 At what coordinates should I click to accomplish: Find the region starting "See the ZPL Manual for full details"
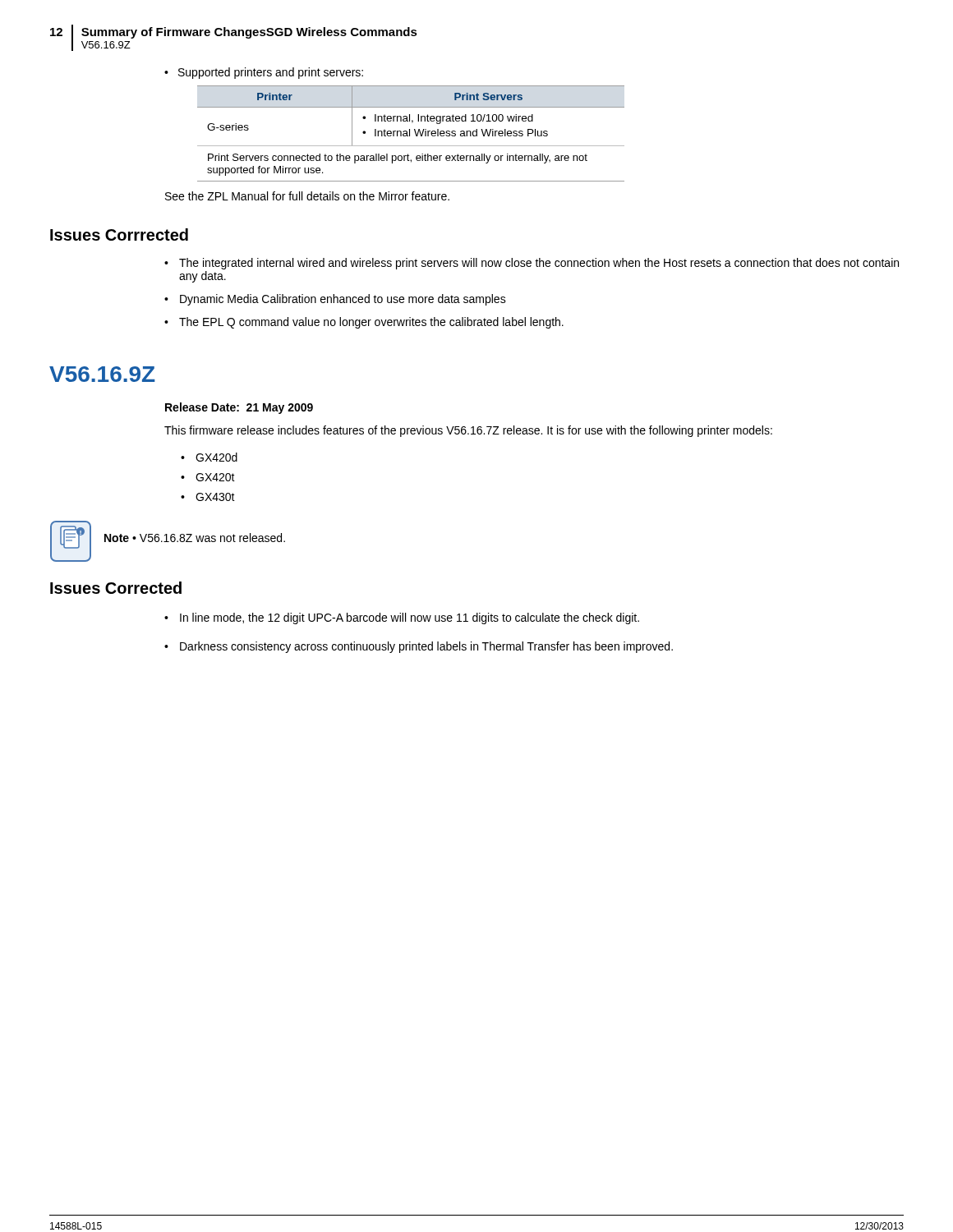[x=307, y=196]
